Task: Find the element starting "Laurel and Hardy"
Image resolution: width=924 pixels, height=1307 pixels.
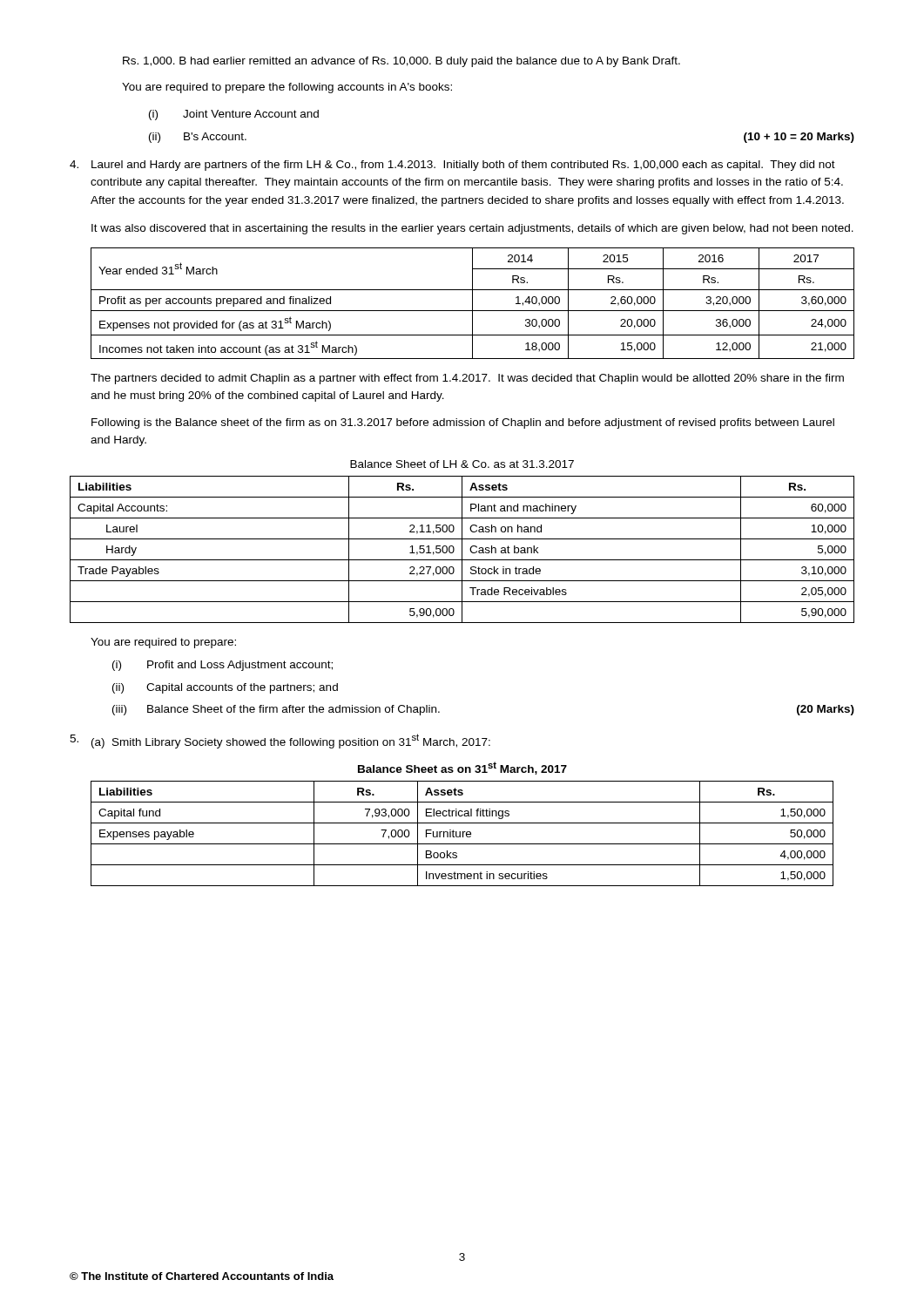Action: pos(462,182)
